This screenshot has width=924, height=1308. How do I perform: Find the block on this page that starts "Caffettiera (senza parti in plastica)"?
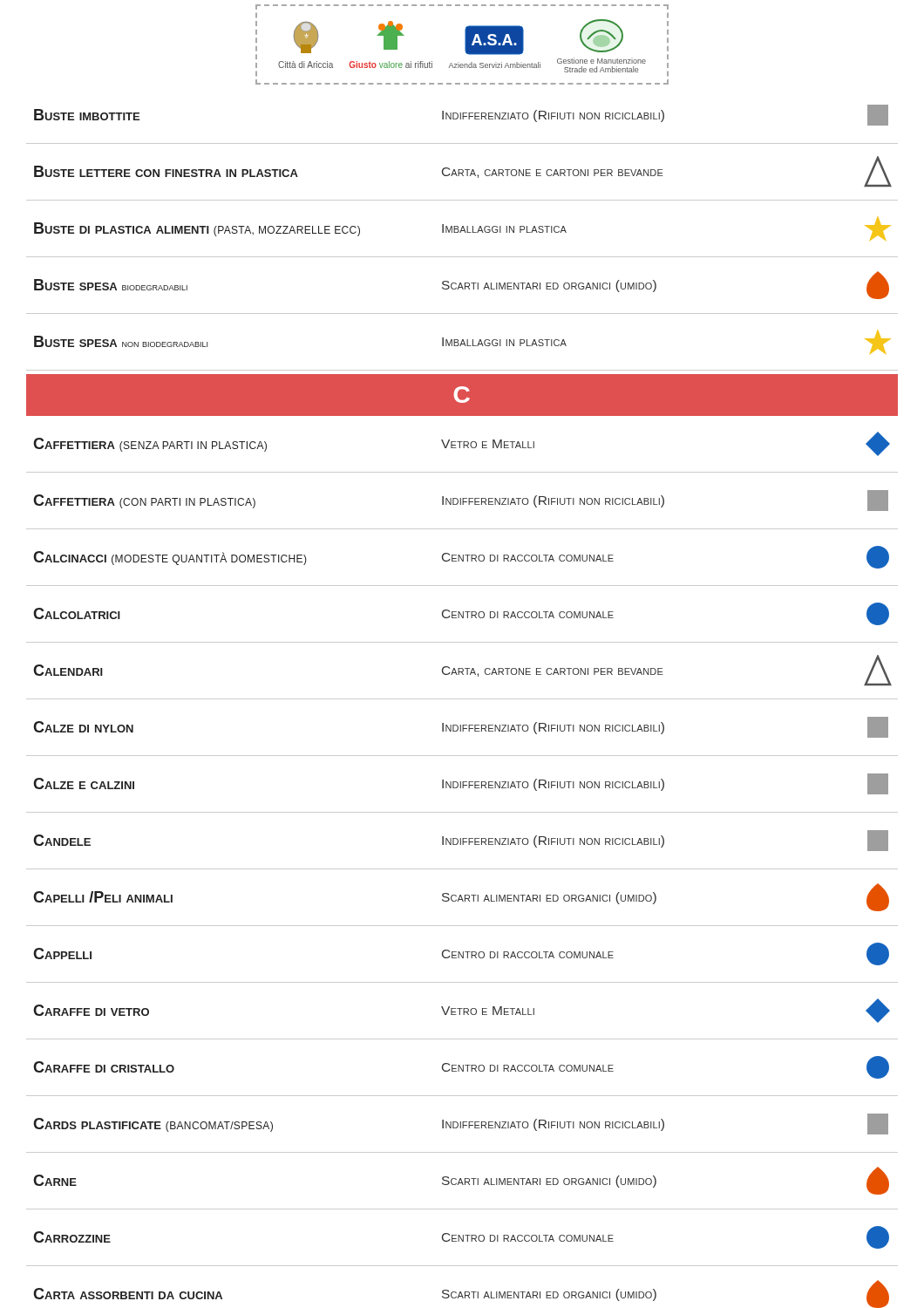click(462, 444)
